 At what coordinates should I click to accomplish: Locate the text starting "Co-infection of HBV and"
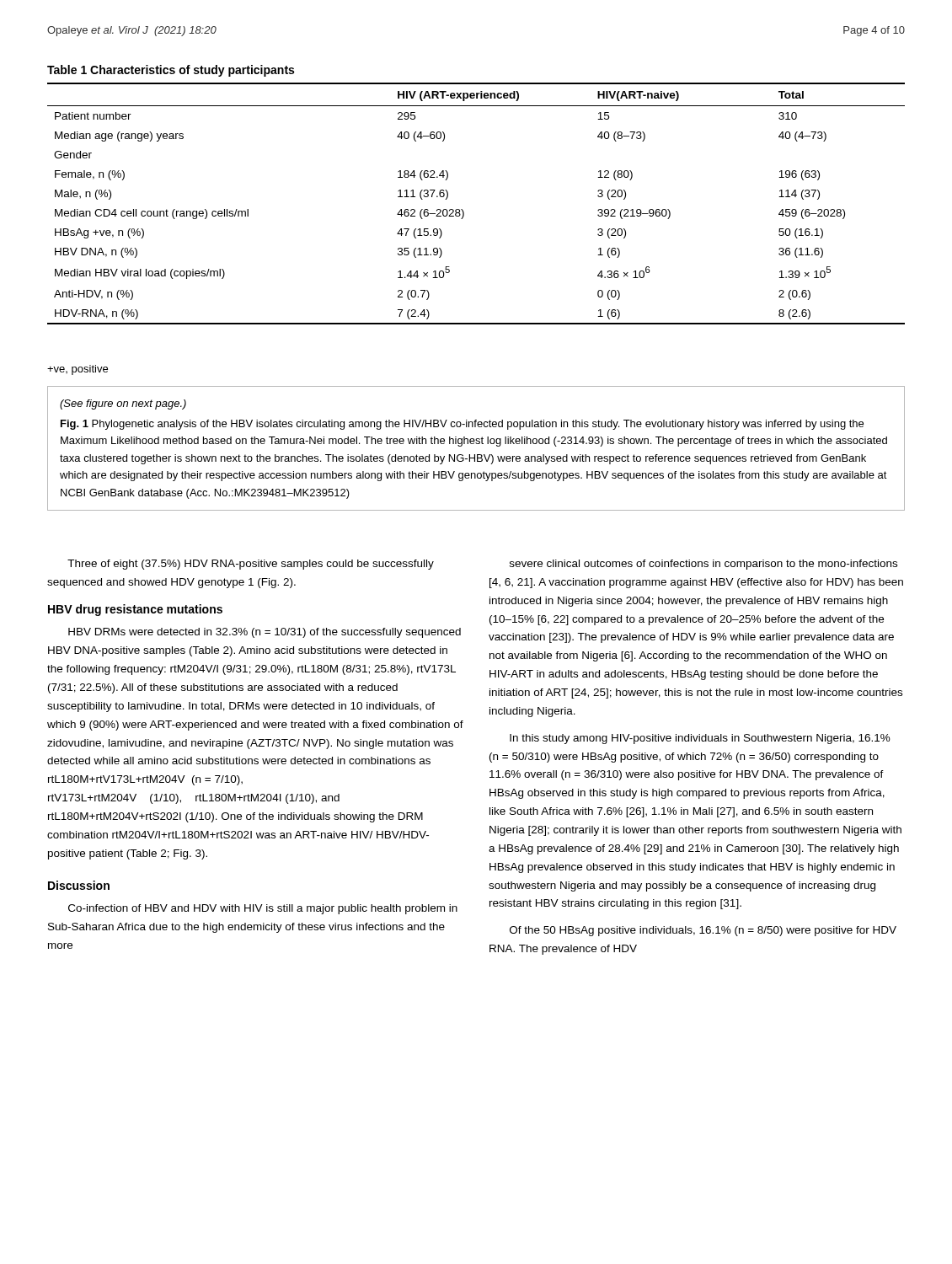point(252,927)
